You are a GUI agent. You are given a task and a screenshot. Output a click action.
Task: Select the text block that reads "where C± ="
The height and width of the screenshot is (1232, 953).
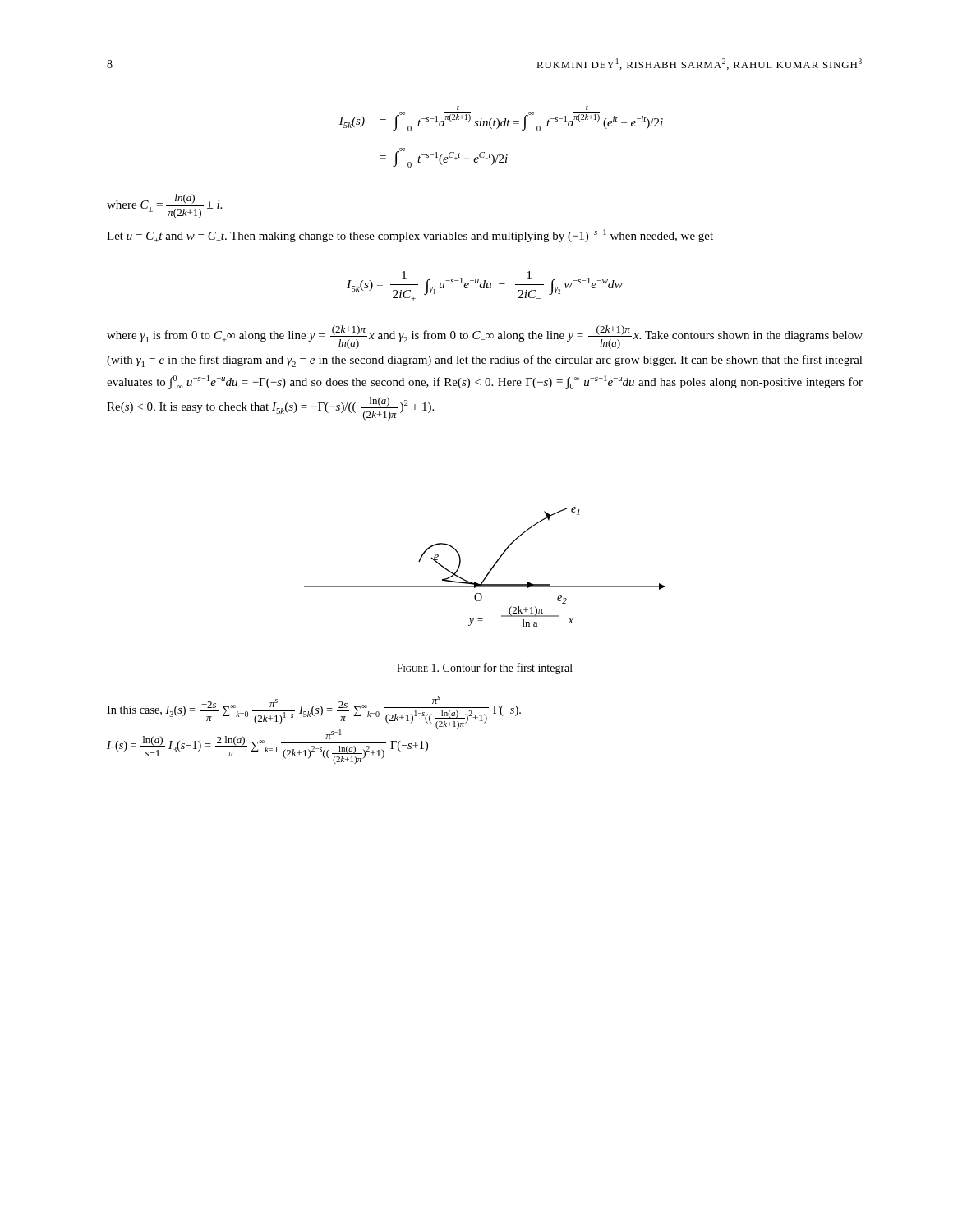[165, 206]
